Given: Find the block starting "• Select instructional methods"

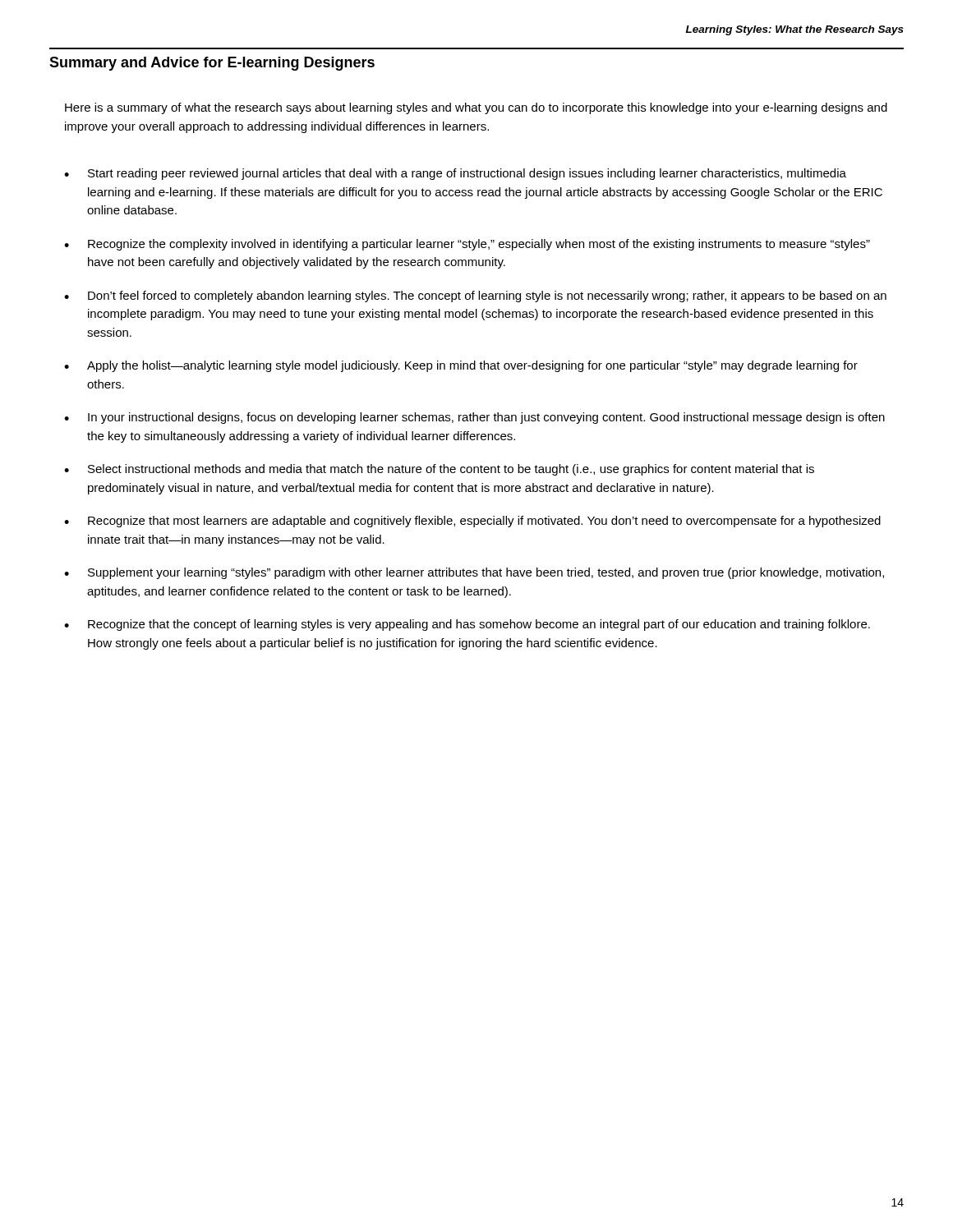Looking at the screenshot, I should coord(476,478).
